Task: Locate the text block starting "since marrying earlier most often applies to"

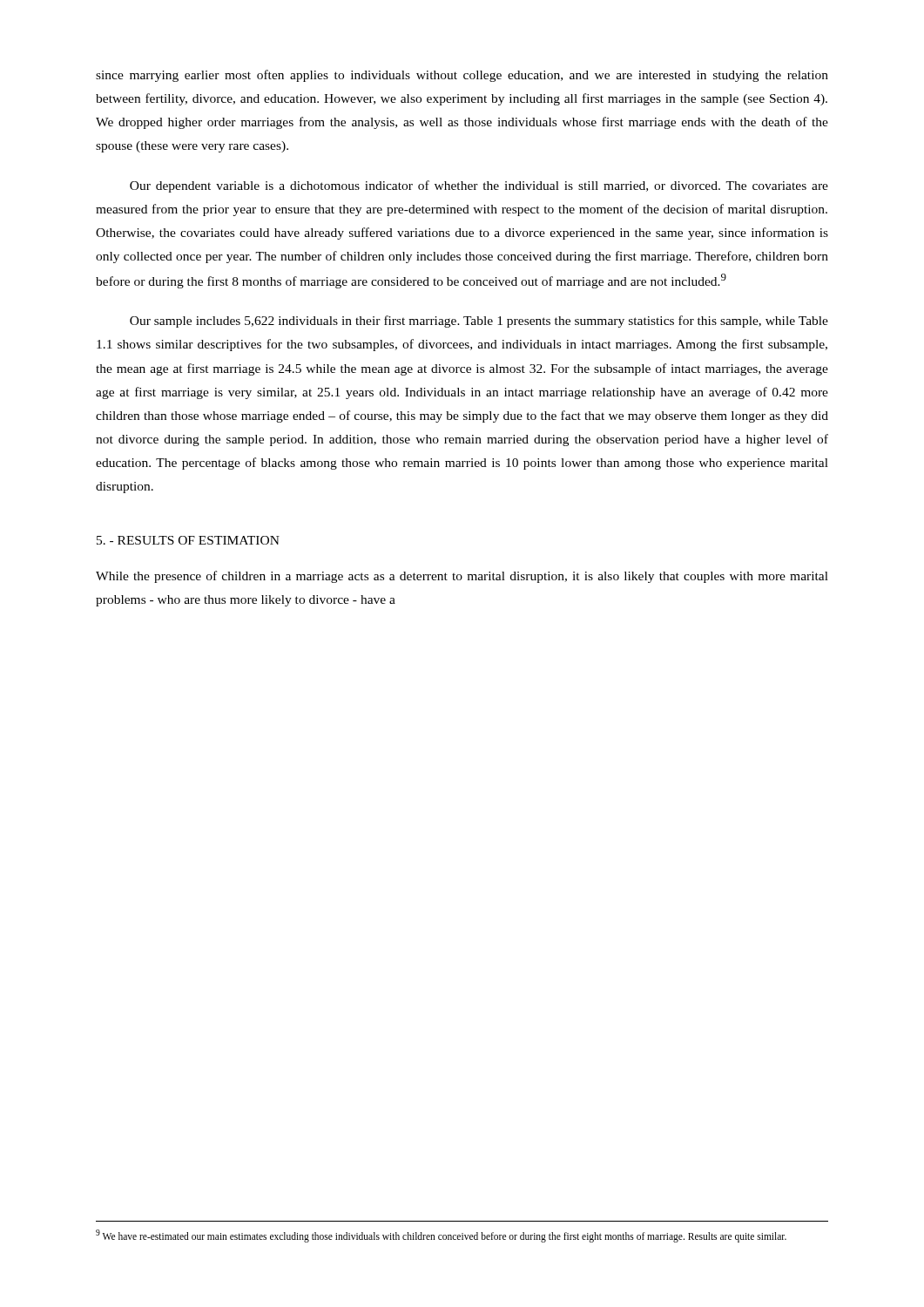Action: coord(462,110)
